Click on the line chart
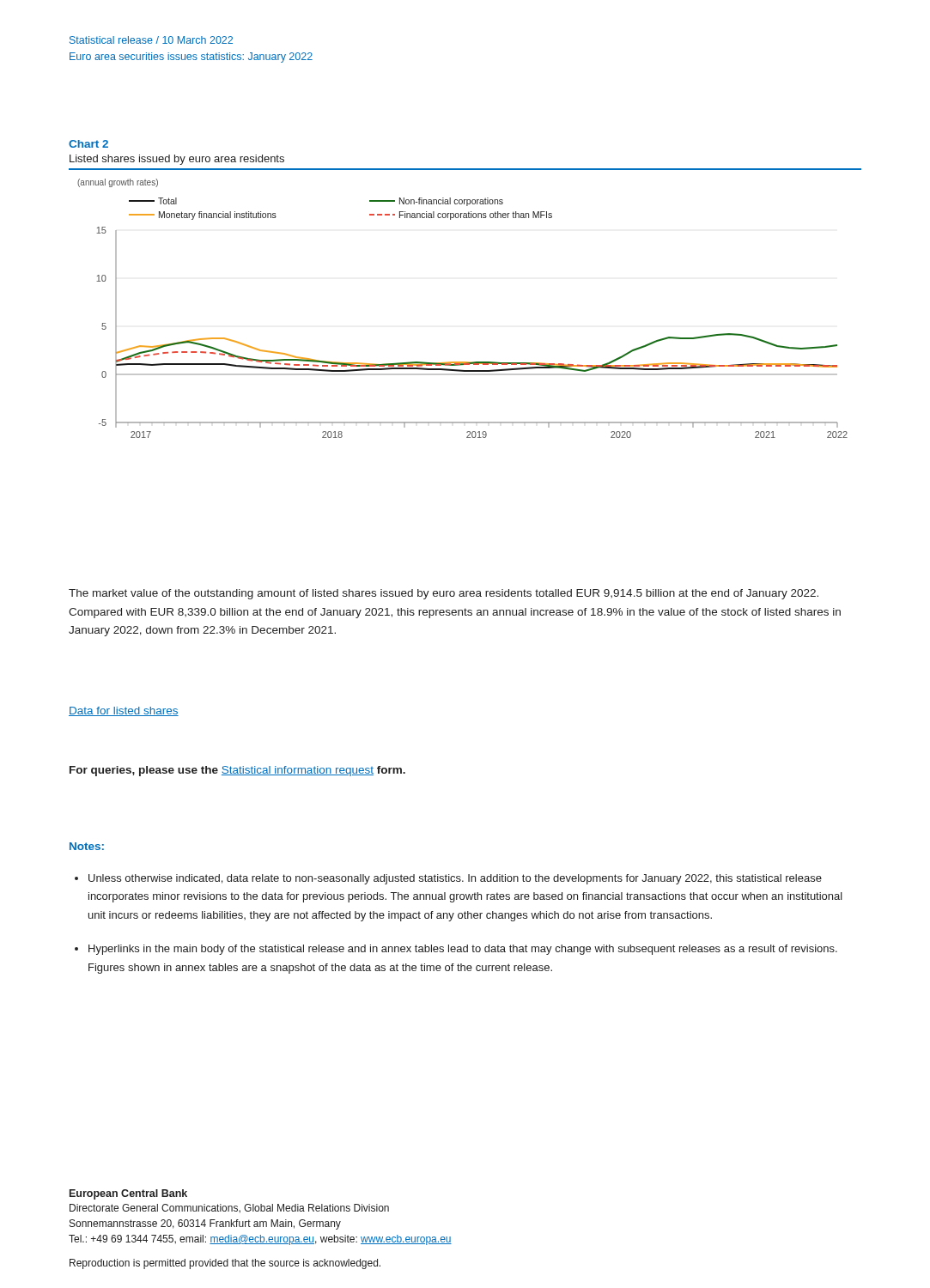Screen dimensions: 1288x930 (x=465, y=316)
